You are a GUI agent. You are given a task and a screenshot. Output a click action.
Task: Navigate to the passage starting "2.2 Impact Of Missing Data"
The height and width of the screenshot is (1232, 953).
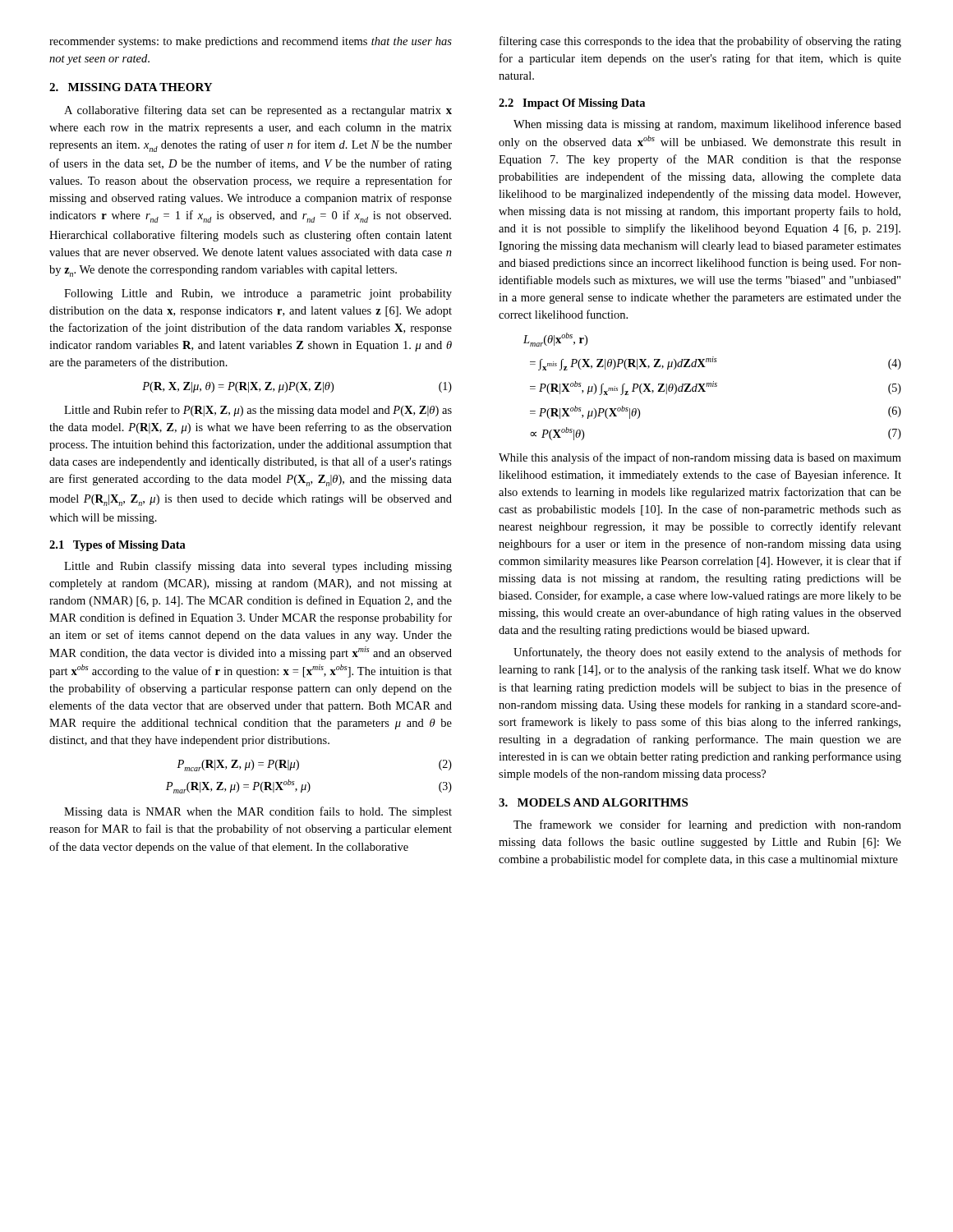(572, 104)
